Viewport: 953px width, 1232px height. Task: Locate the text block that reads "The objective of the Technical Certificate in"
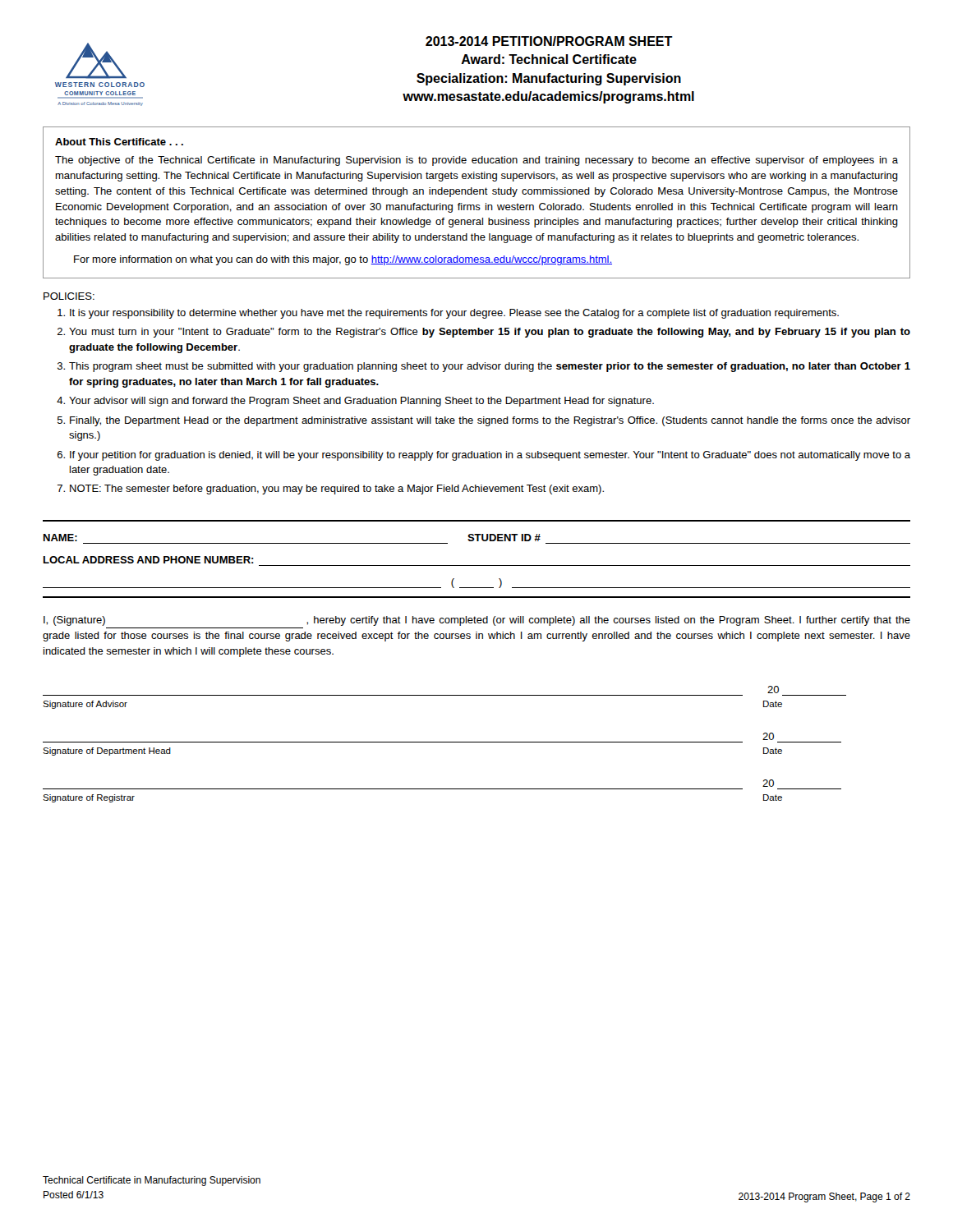coord(476,210)
